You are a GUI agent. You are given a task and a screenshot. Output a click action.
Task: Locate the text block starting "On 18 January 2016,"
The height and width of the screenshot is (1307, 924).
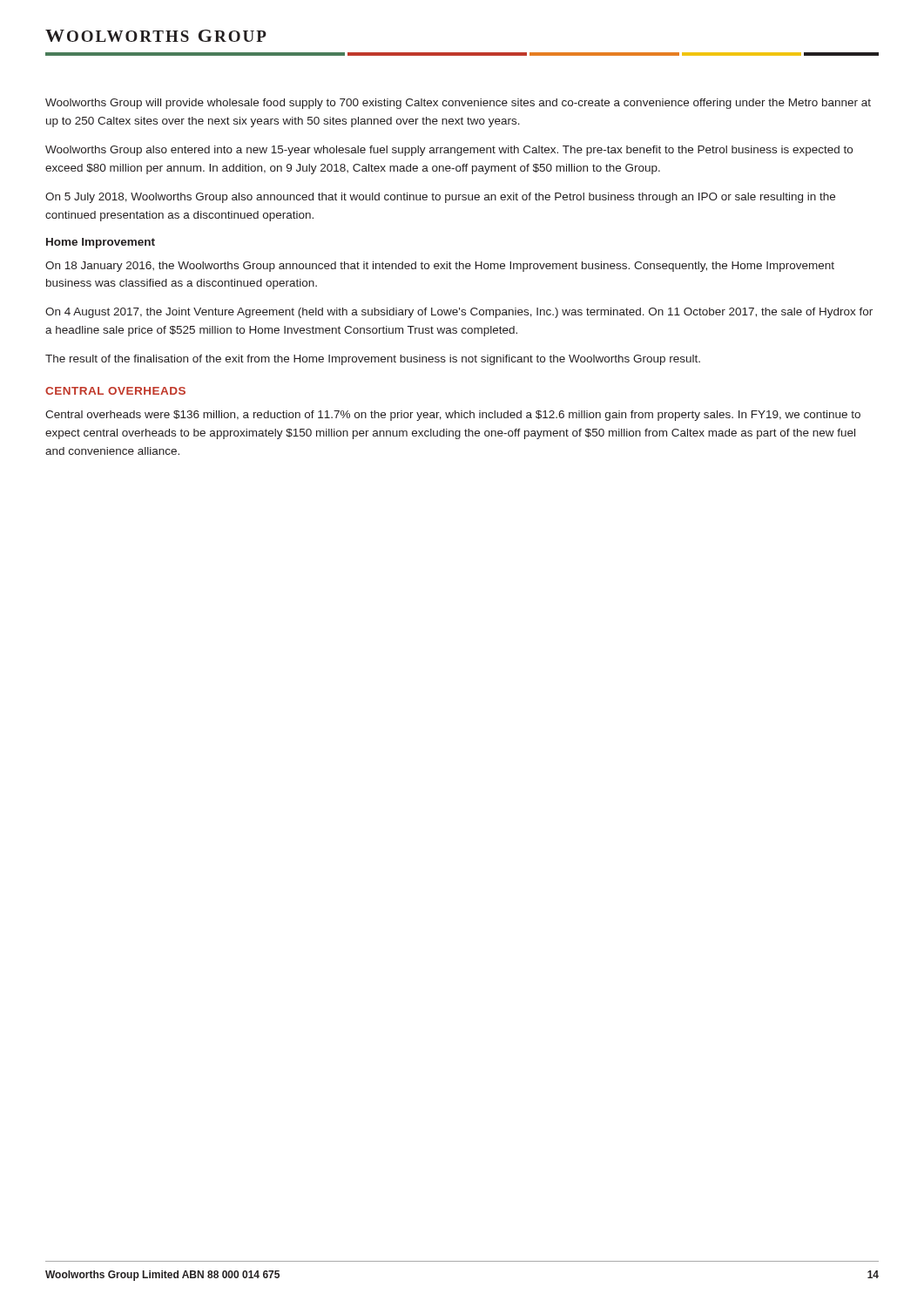coord(440,274)
